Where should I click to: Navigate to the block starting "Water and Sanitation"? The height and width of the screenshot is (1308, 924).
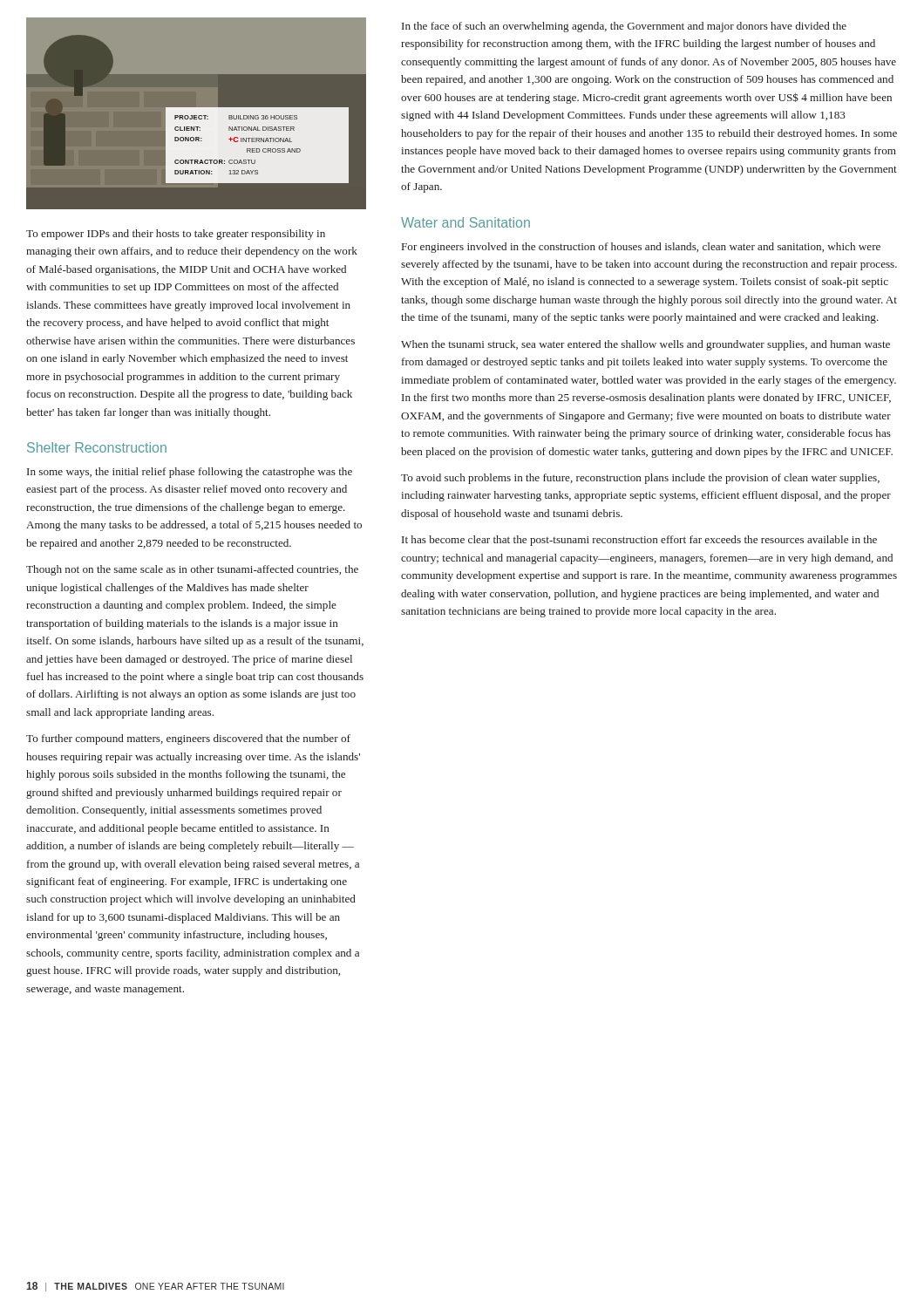point(466,222)
